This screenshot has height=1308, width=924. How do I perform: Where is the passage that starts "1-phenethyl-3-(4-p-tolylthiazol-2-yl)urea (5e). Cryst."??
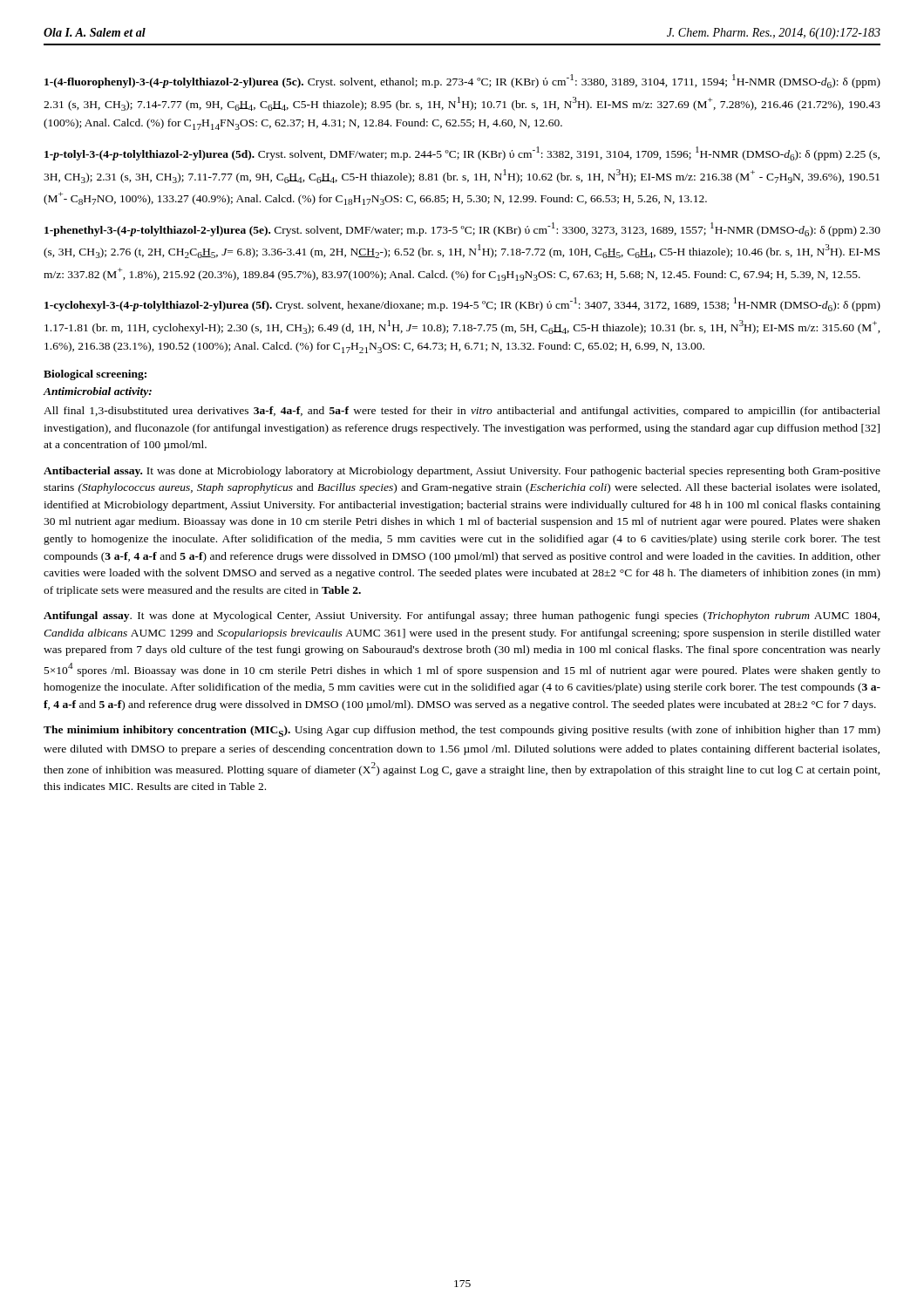[462, 251]
